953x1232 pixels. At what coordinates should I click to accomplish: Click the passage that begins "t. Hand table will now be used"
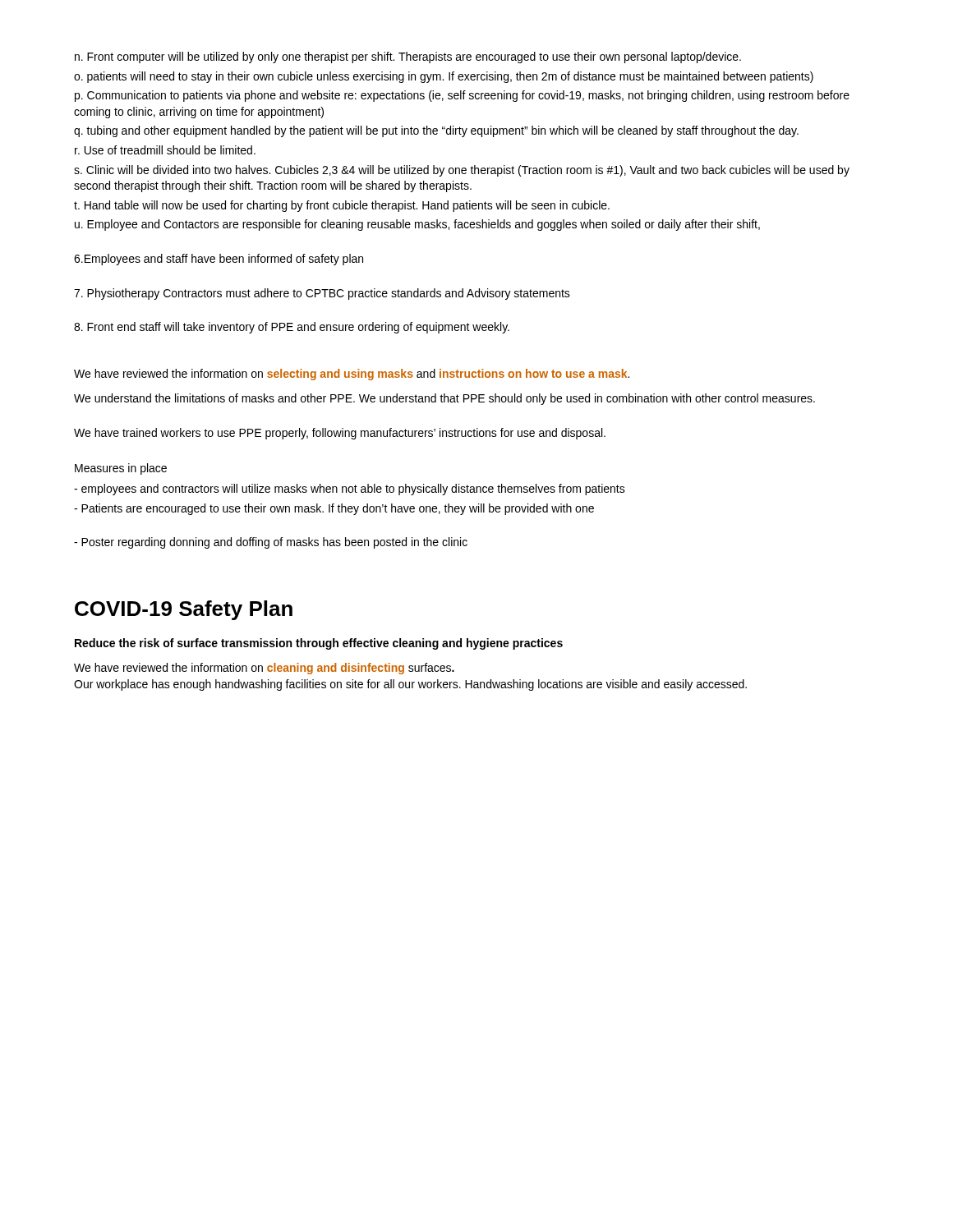pyautogui.click(x=342, y=205)
